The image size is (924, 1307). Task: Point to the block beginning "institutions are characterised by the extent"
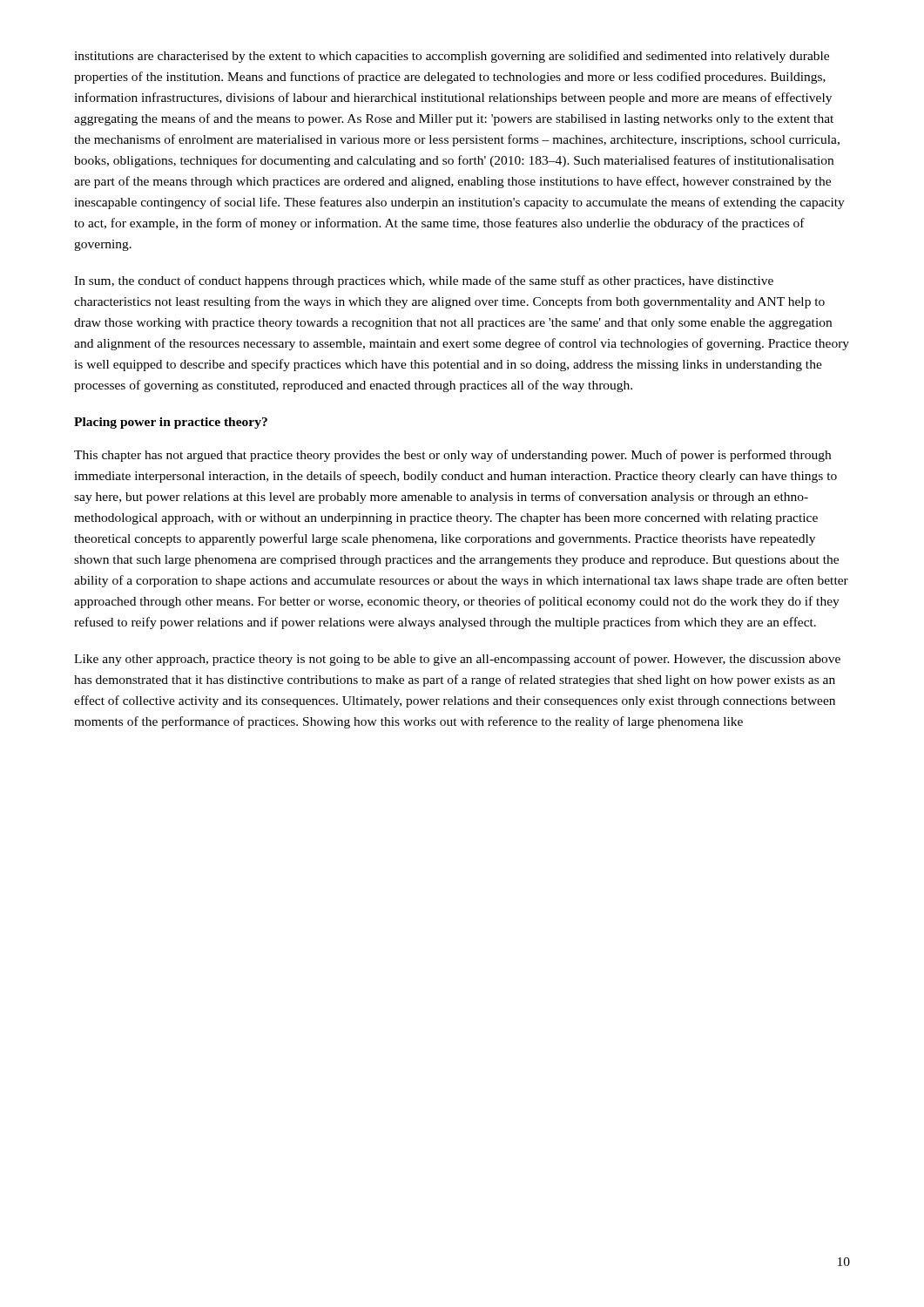click(459, 150)
